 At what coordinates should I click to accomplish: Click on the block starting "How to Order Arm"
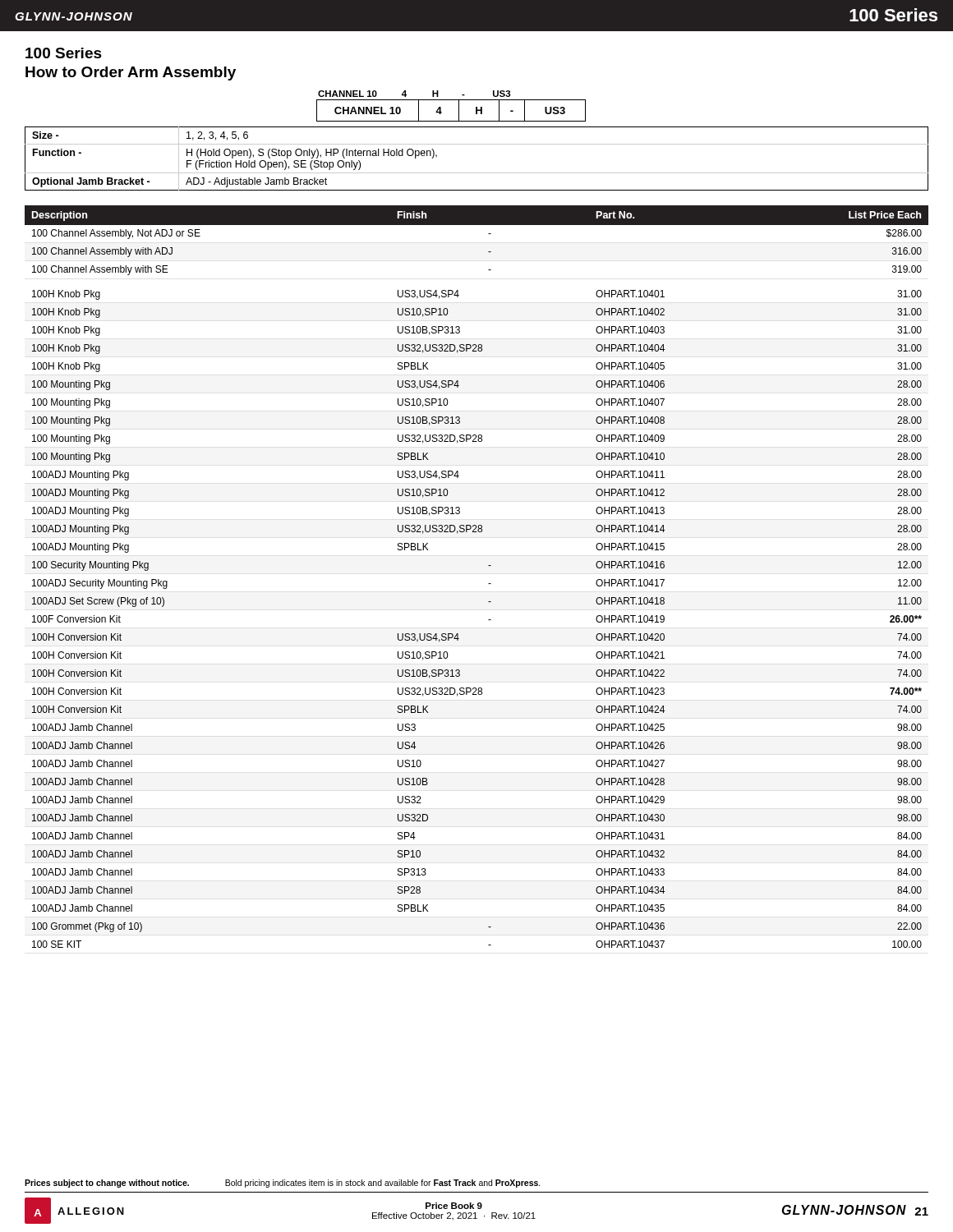point(131,74)
